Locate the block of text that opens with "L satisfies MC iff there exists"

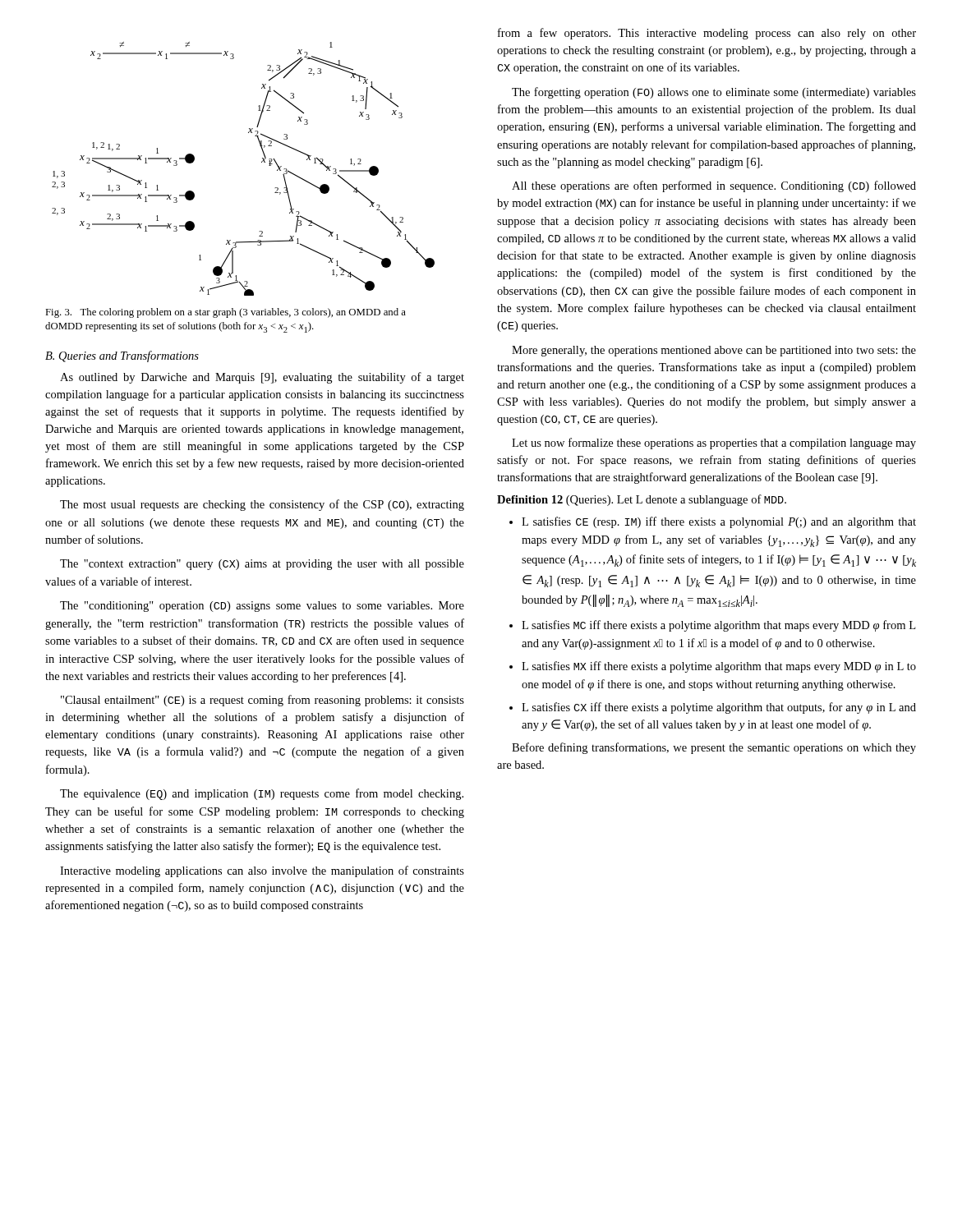pyautogui.click(x=719, y=634)
